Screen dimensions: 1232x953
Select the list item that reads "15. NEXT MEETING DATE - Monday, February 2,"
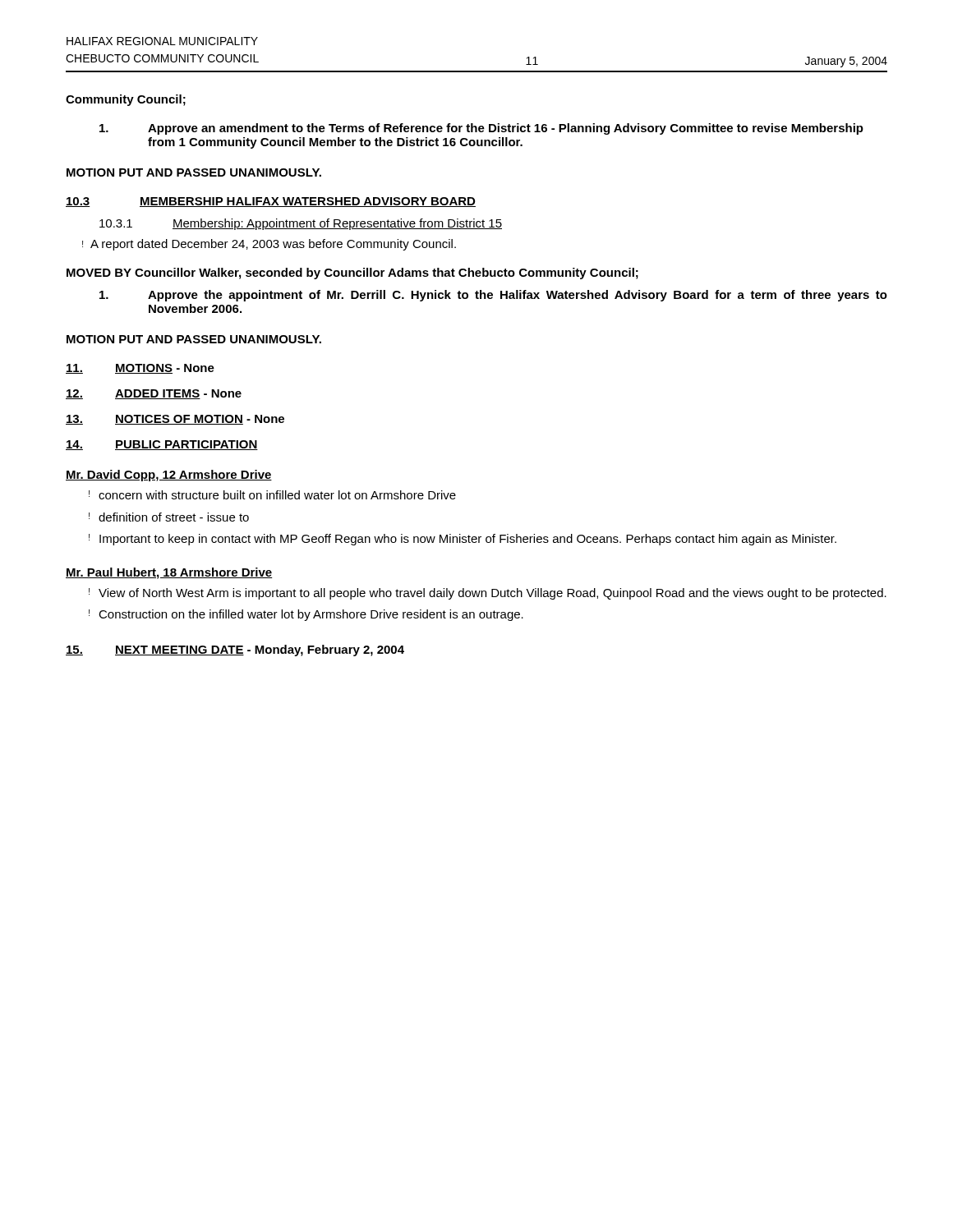pos(235,649)
